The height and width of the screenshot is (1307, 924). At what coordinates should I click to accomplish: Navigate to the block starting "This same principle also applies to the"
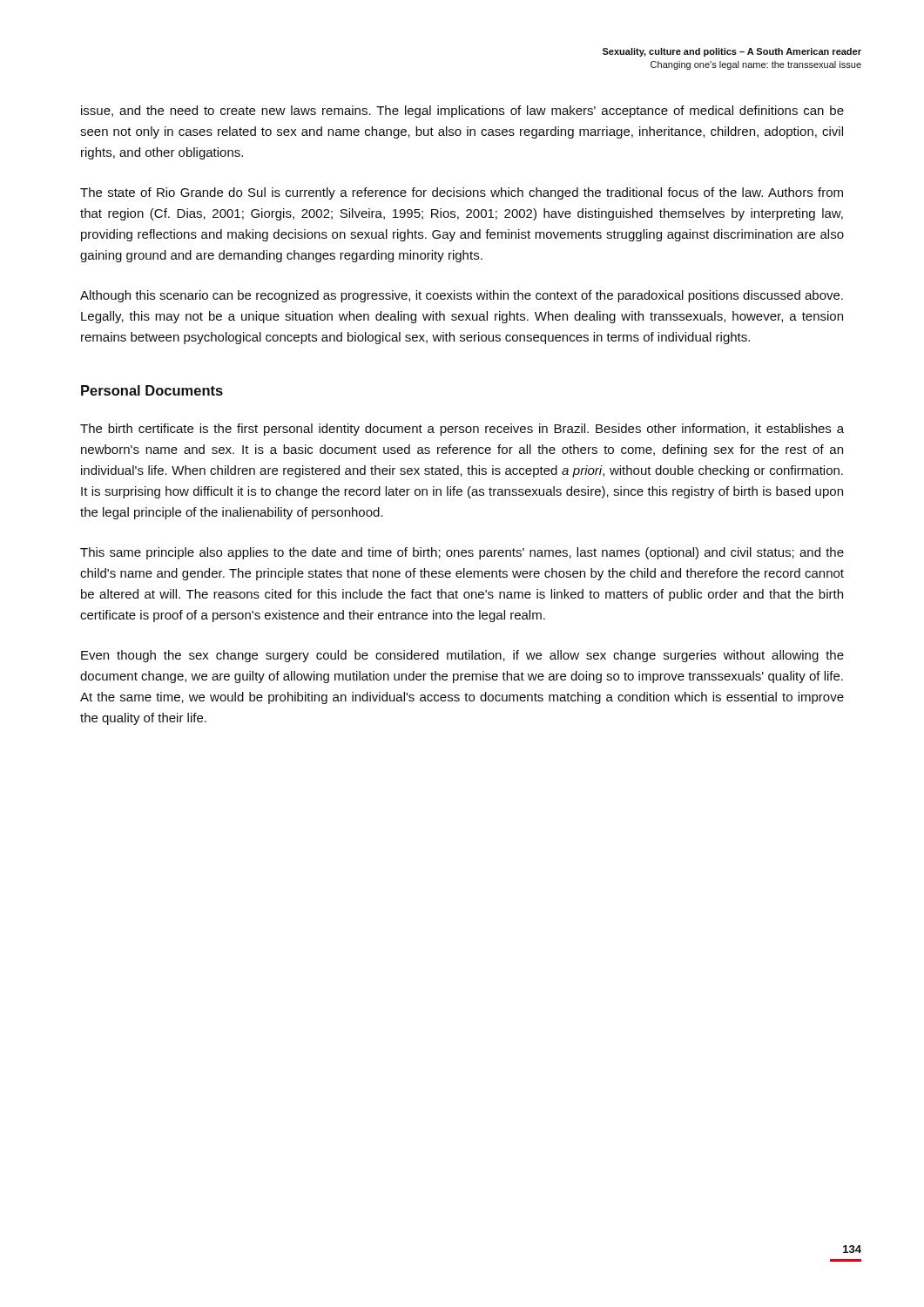pyautogui.click(x=462, y=583)
